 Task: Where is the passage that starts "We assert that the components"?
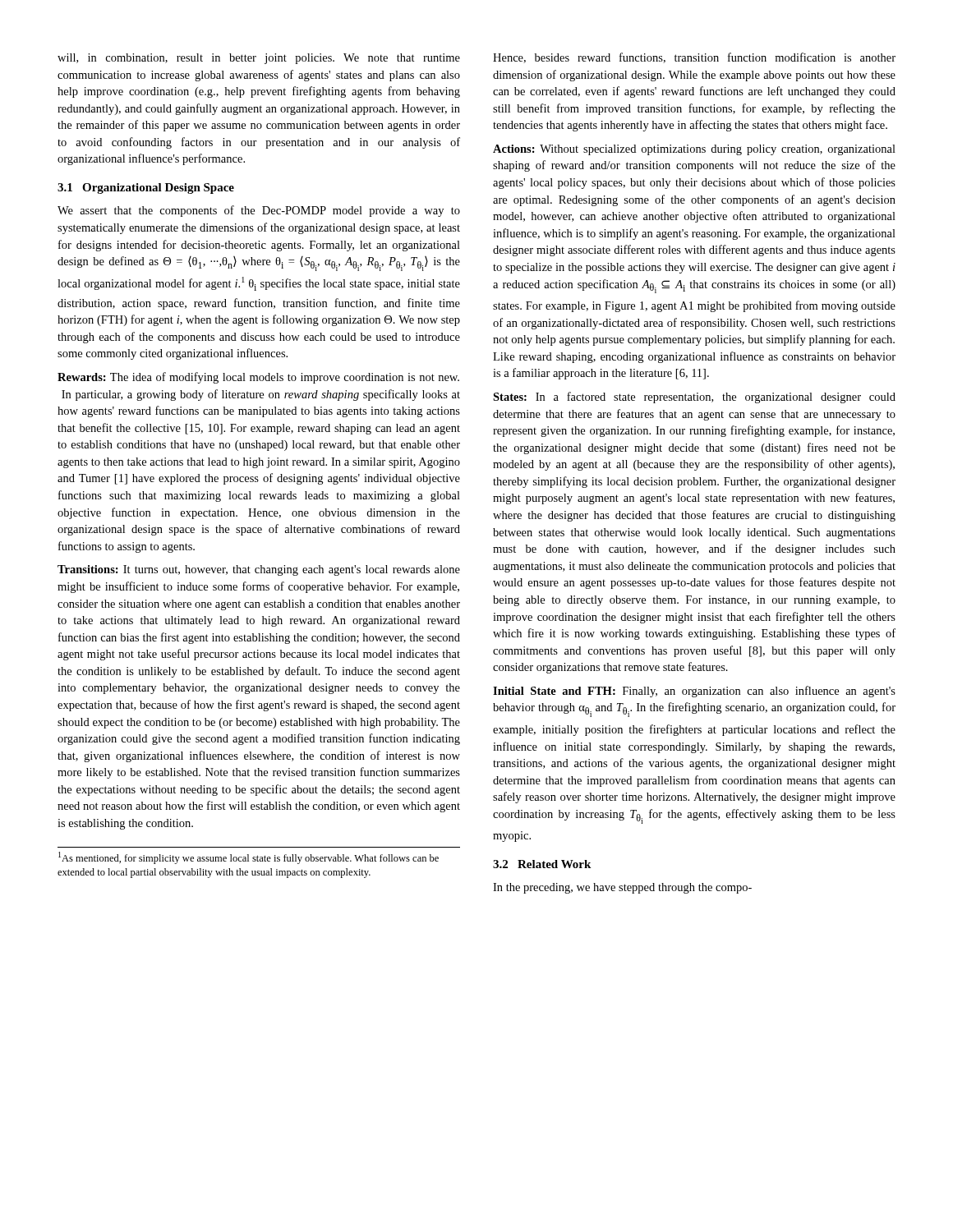tap(259, 517)
